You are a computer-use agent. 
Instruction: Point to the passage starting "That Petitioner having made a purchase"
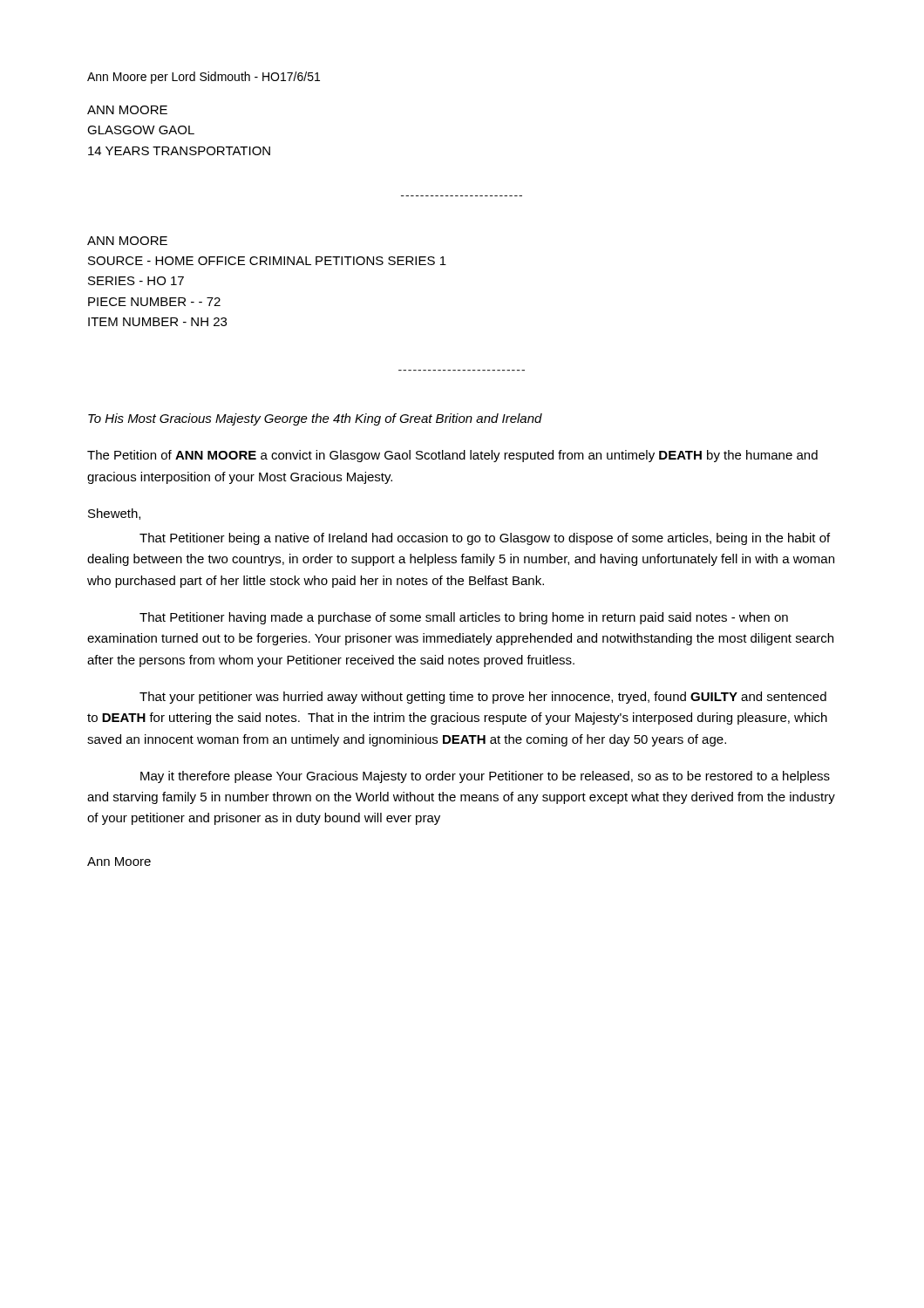pyautogui.click(x=461, y=638)
